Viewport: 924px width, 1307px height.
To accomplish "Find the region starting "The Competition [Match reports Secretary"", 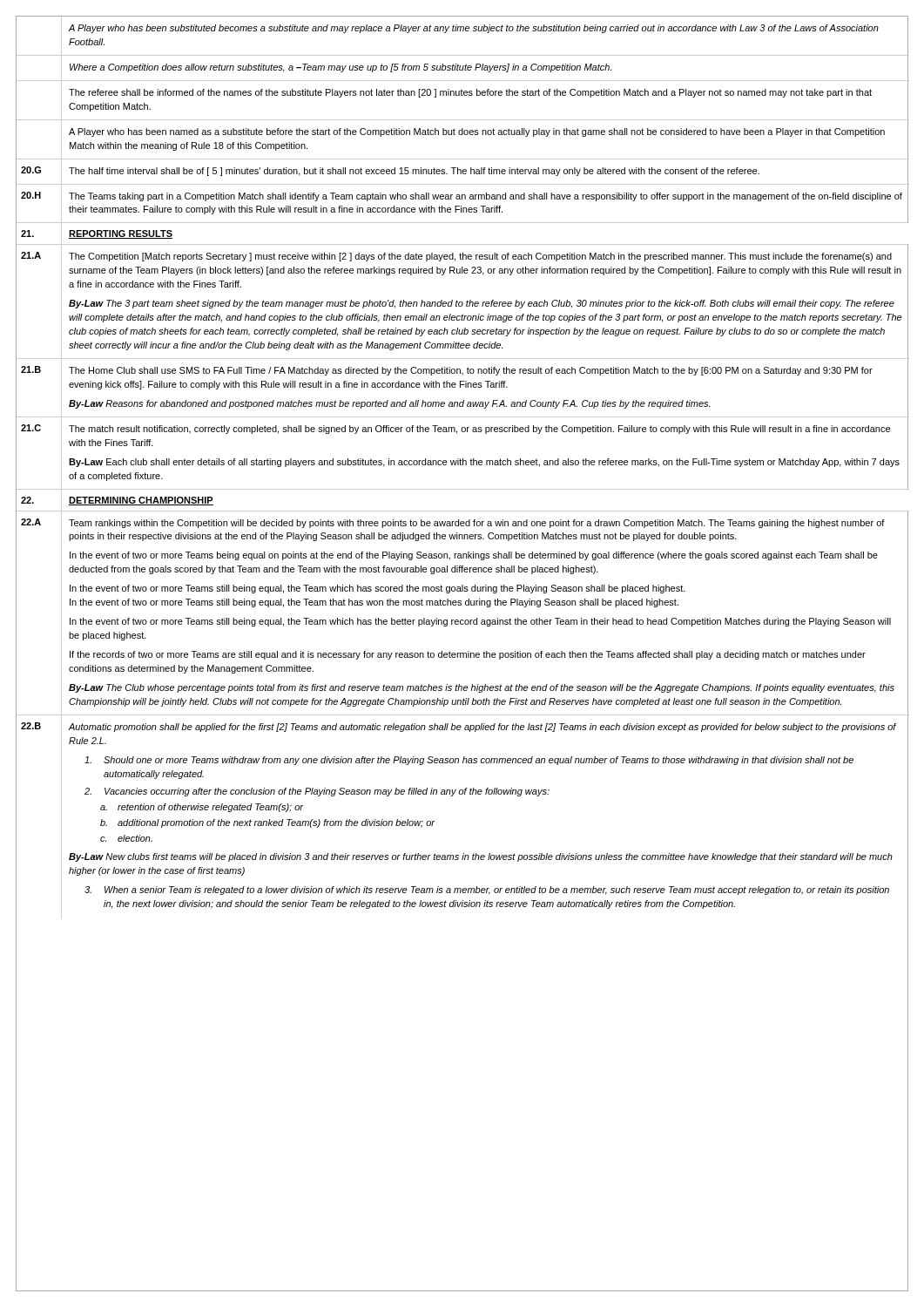I will point(486,302).
